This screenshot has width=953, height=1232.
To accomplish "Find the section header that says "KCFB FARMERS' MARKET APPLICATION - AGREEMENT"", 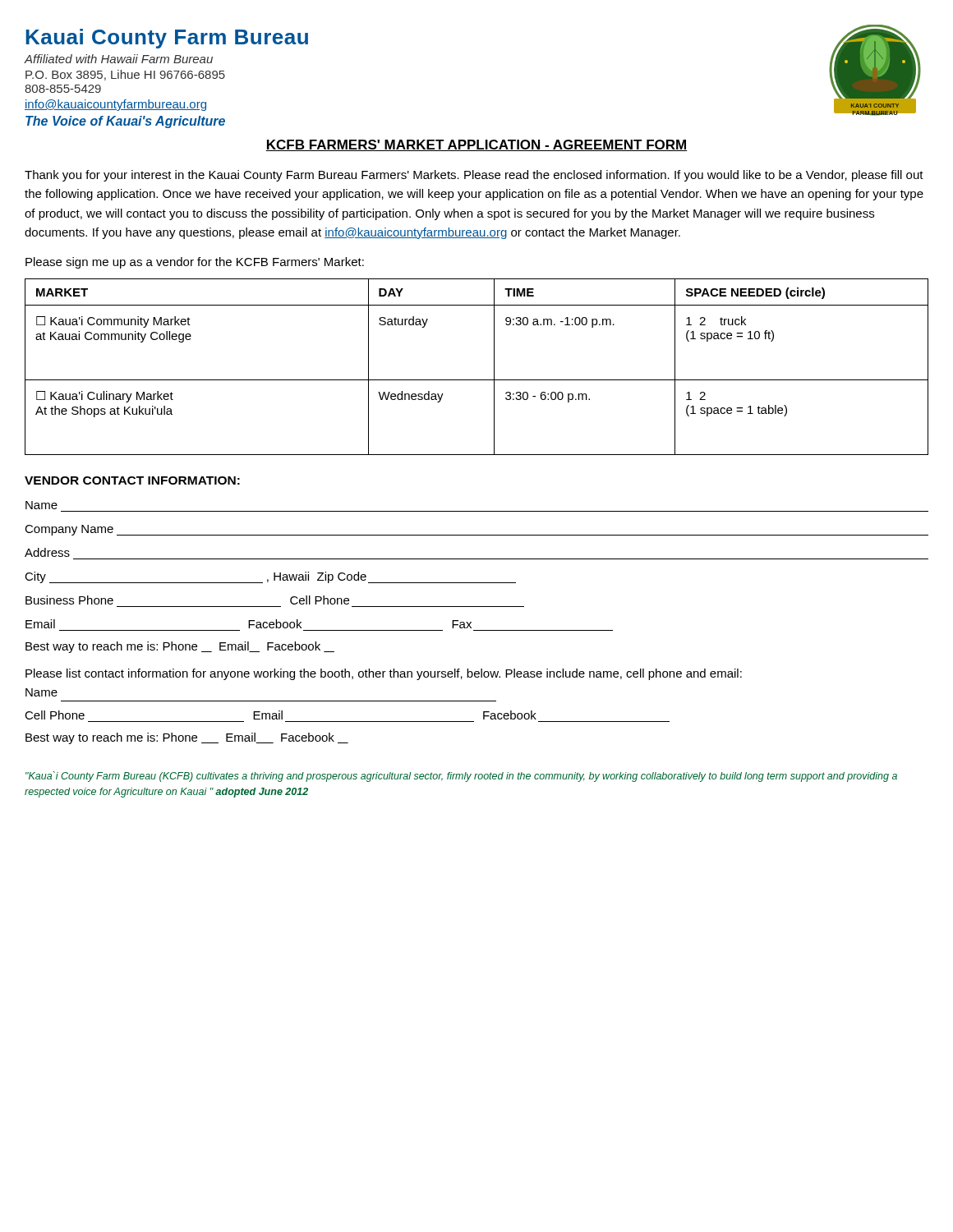I will (476, 145).
